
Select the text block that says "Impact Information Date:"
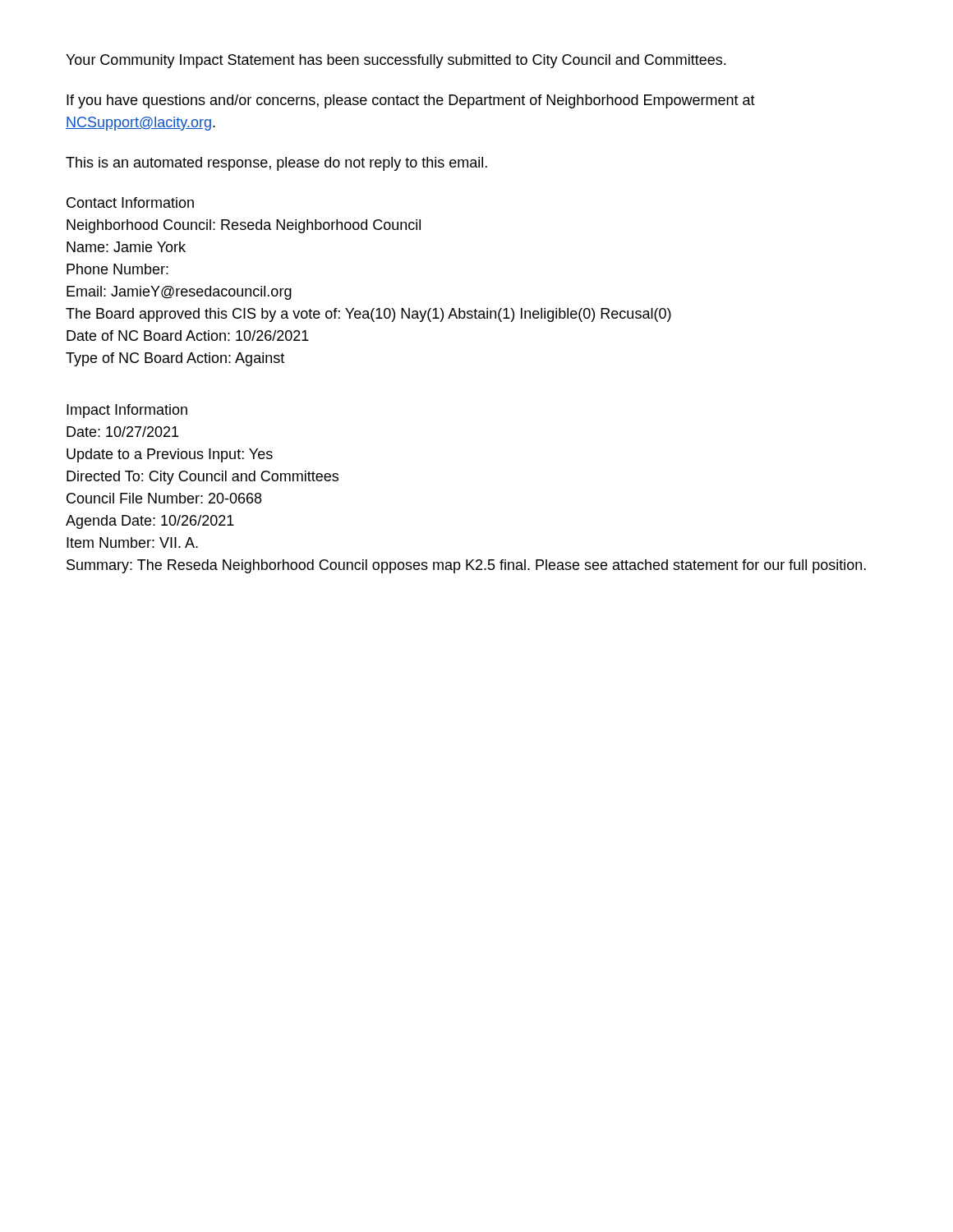(127, 411)
